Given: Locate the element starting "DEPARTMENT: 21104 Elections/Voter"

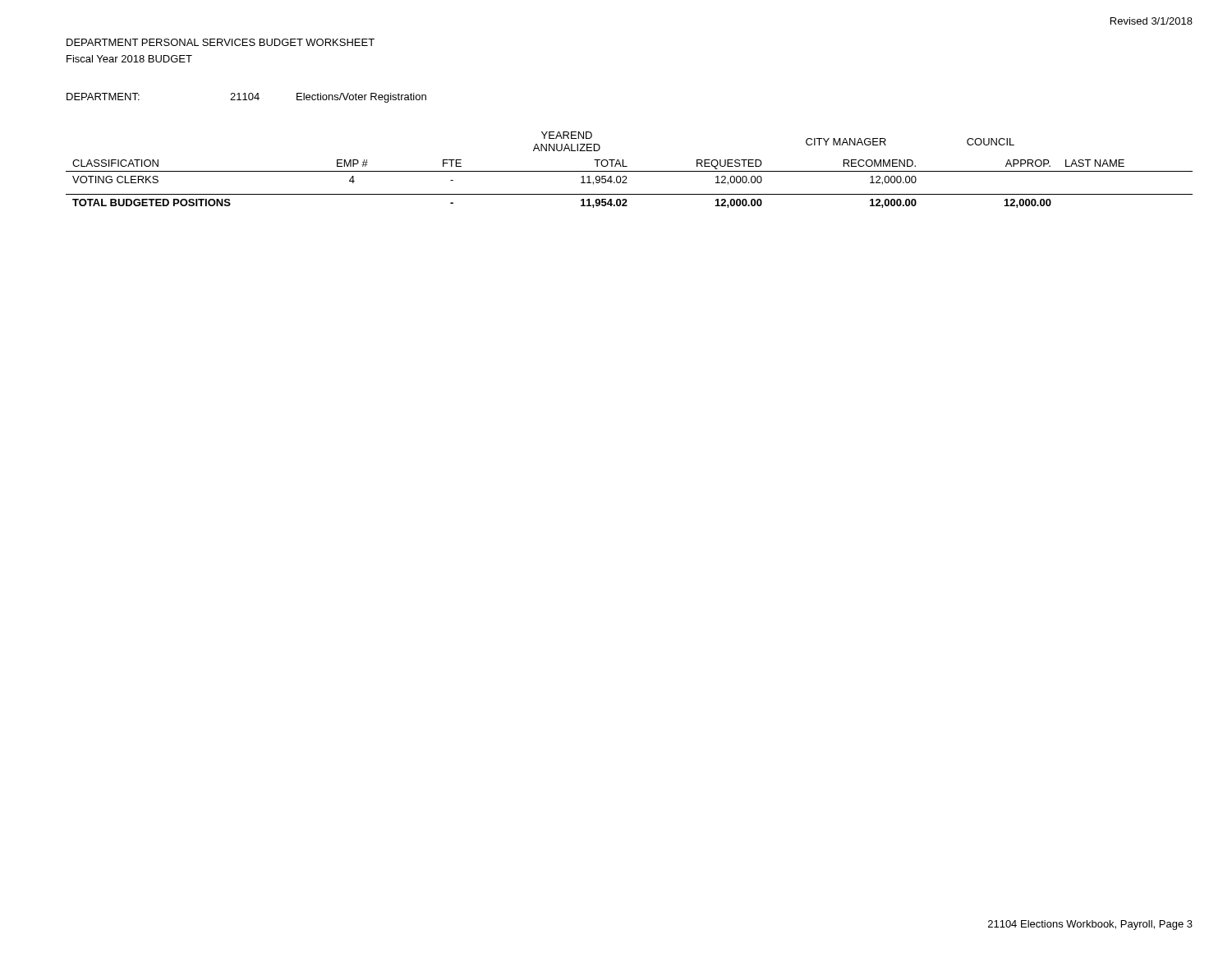Looking at the screenshot, I should coord(246,97).
